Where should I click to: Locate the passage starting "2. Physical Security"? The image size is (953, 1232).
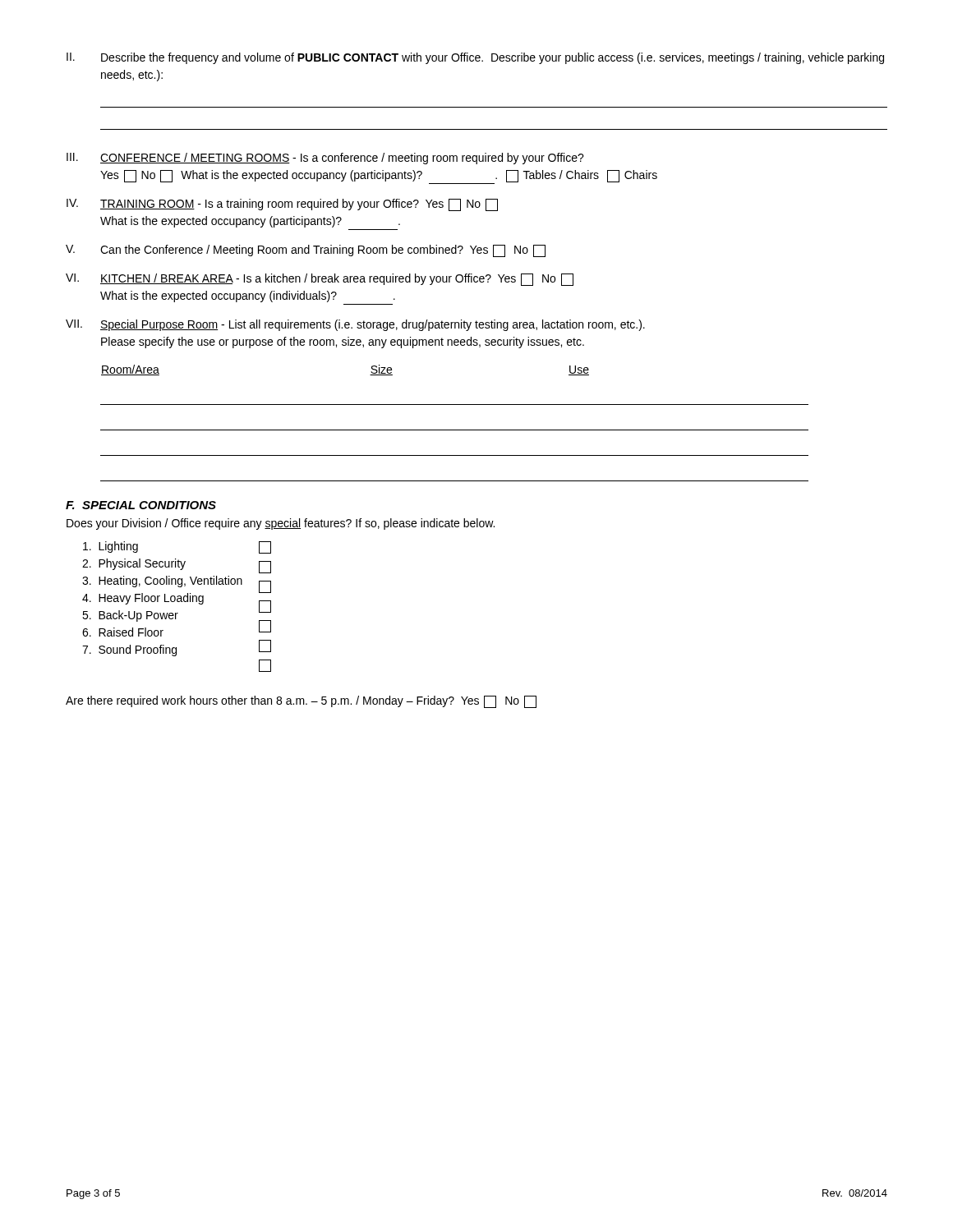pos(134,563)
